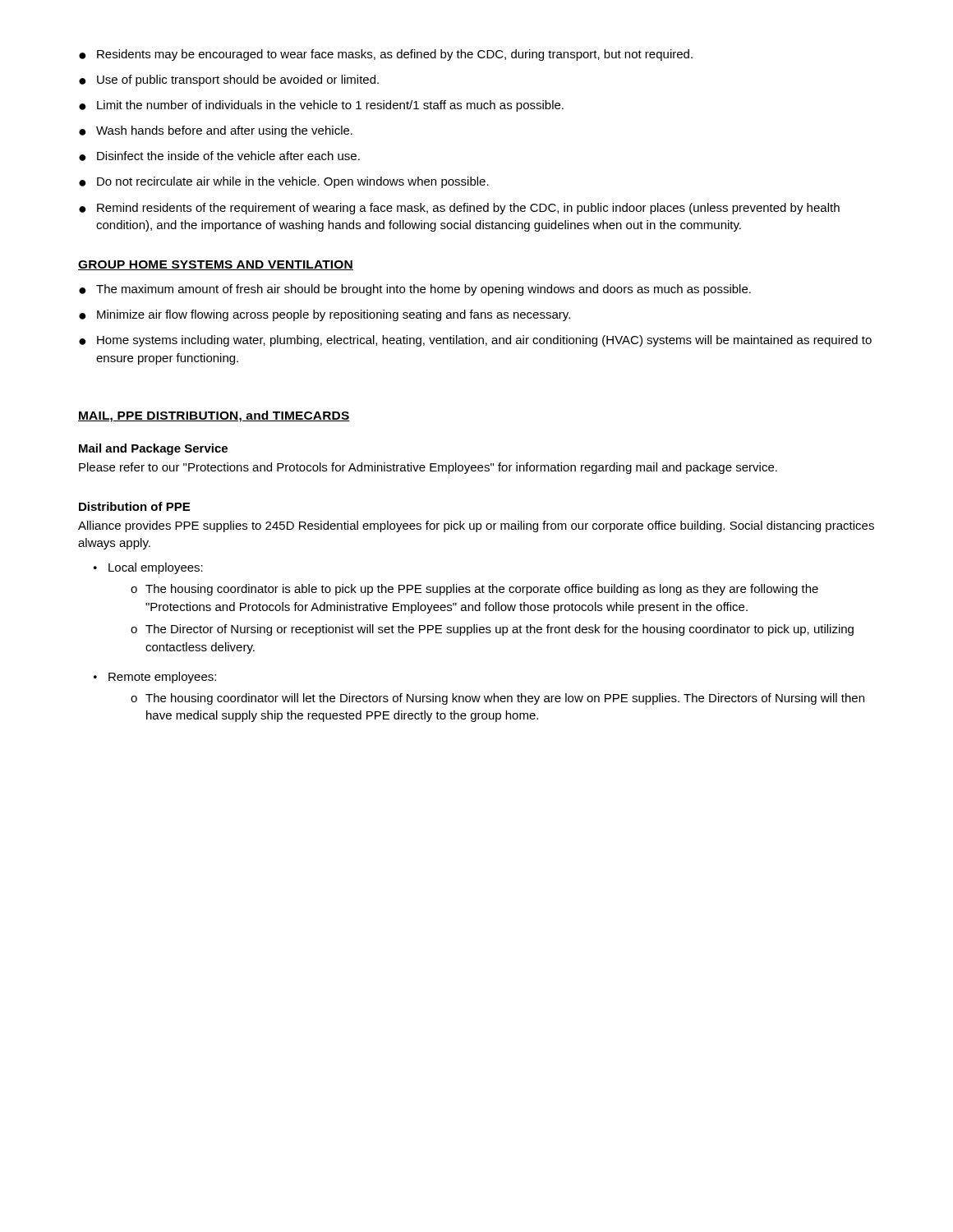The image size is (953, 1232).
Task: Navigate to the text starting "GROUP HOME SYSTEMS AND VENTILATION"
Action: point(216,264)
